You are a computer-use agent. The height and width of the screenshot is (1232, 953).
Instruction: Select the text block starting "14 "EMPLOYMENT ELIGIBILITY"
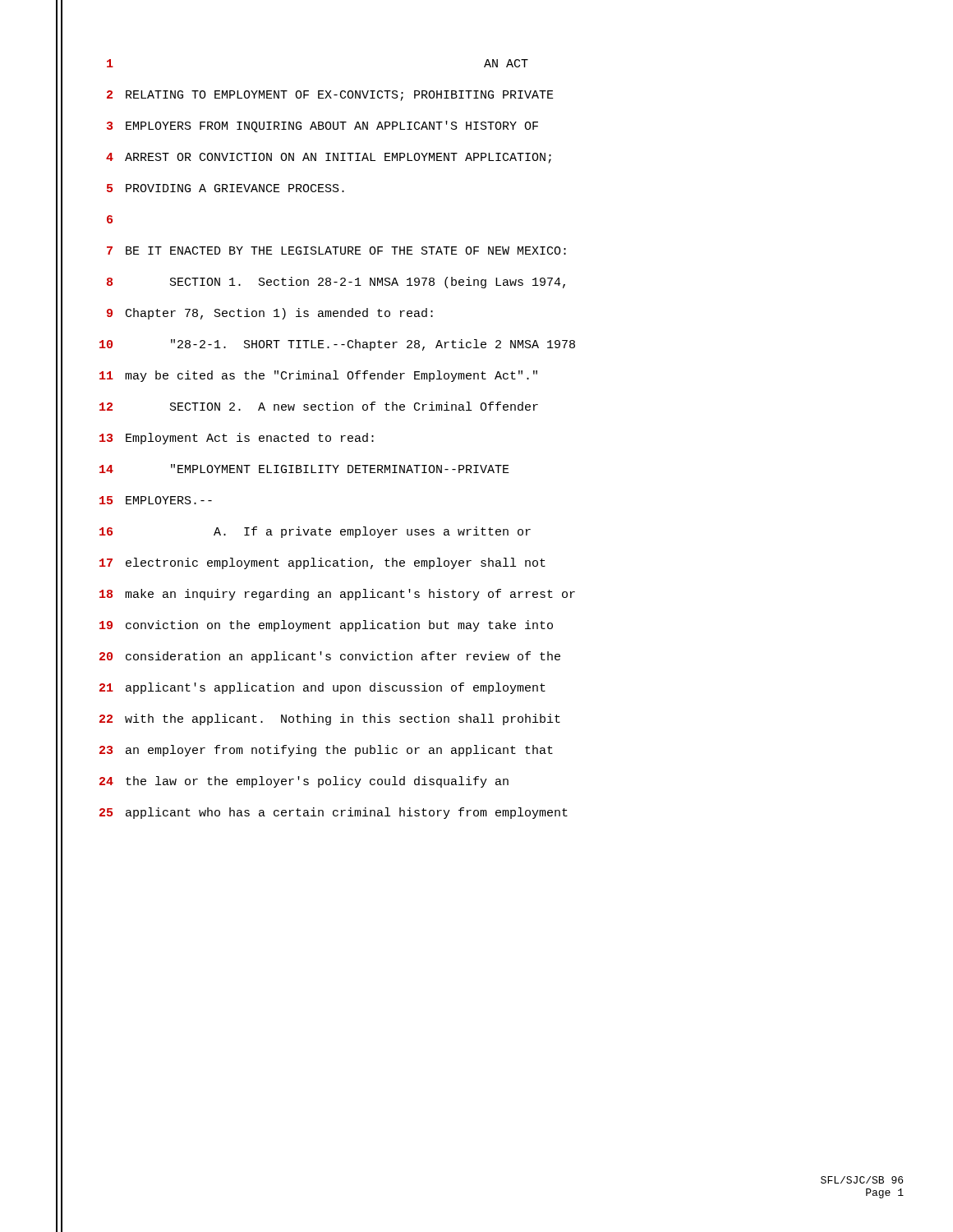tap(485, 471)
